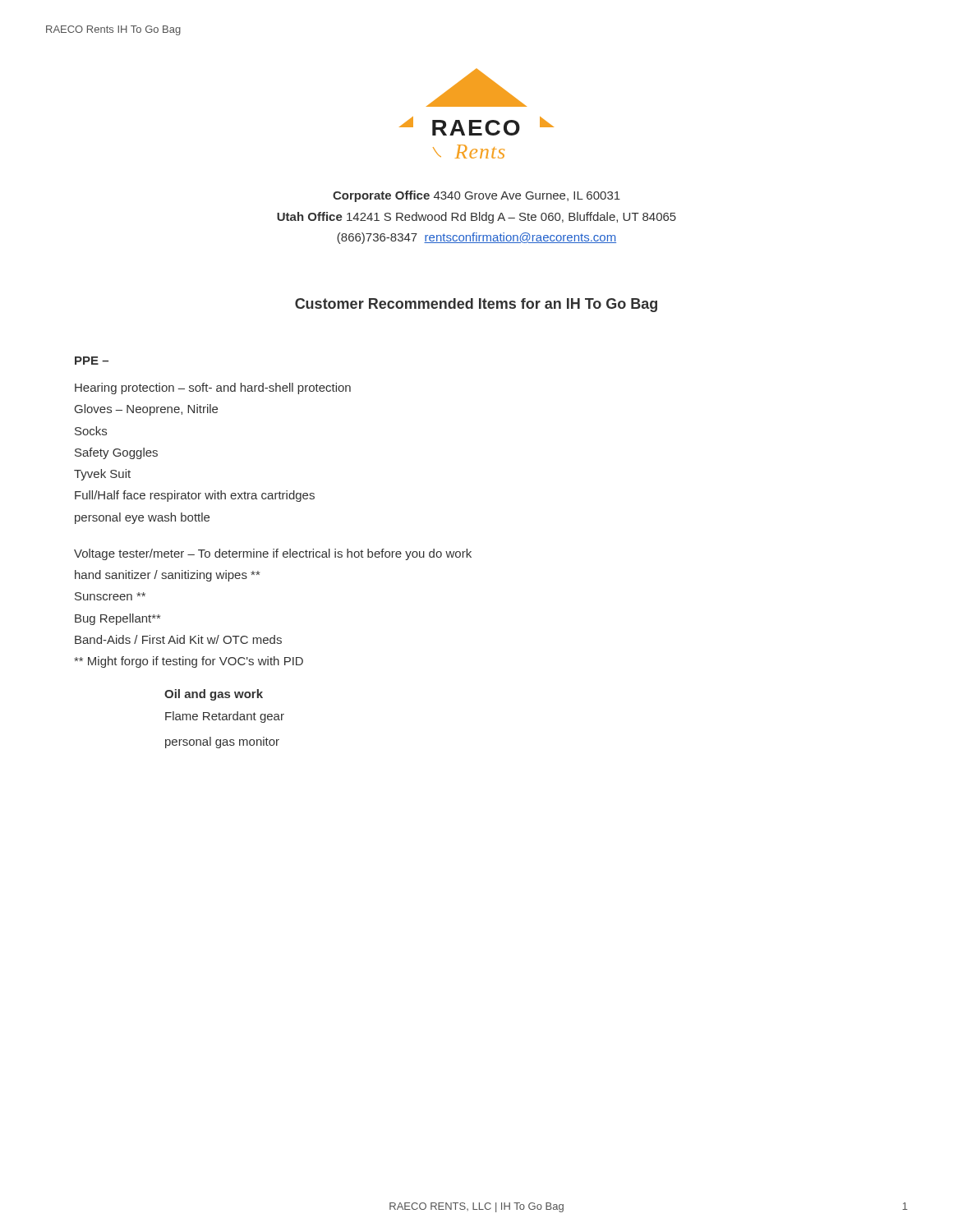The width and height of the screenshot is (953, 1232).
Task: Where does it say "Flame Retardant gear"?
Action: tap(224, 716)
